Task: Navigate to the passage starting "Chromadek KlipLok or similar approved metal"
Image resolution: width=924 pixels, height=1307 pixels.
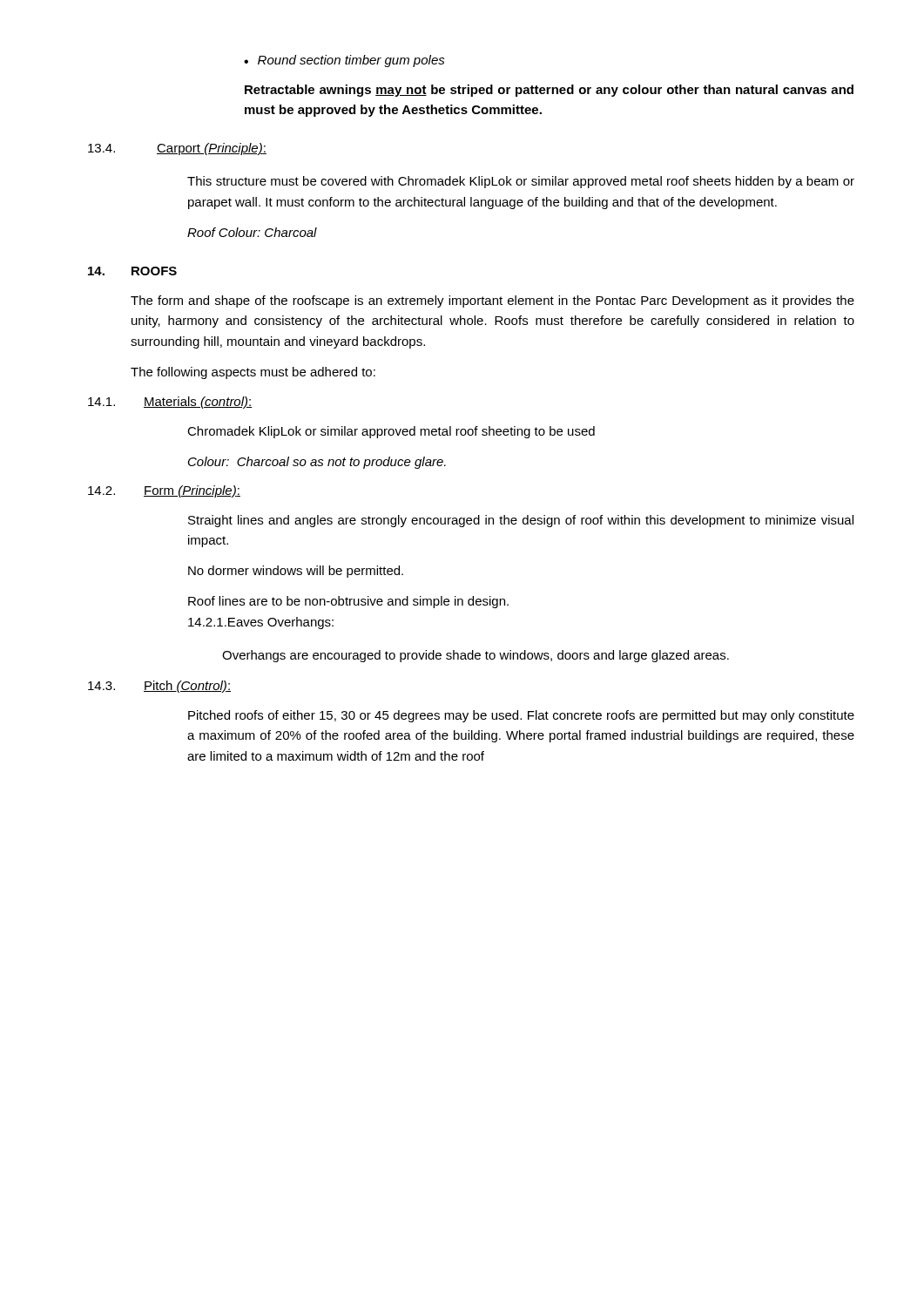Action: pyautogui.click(x=521, y=446)
